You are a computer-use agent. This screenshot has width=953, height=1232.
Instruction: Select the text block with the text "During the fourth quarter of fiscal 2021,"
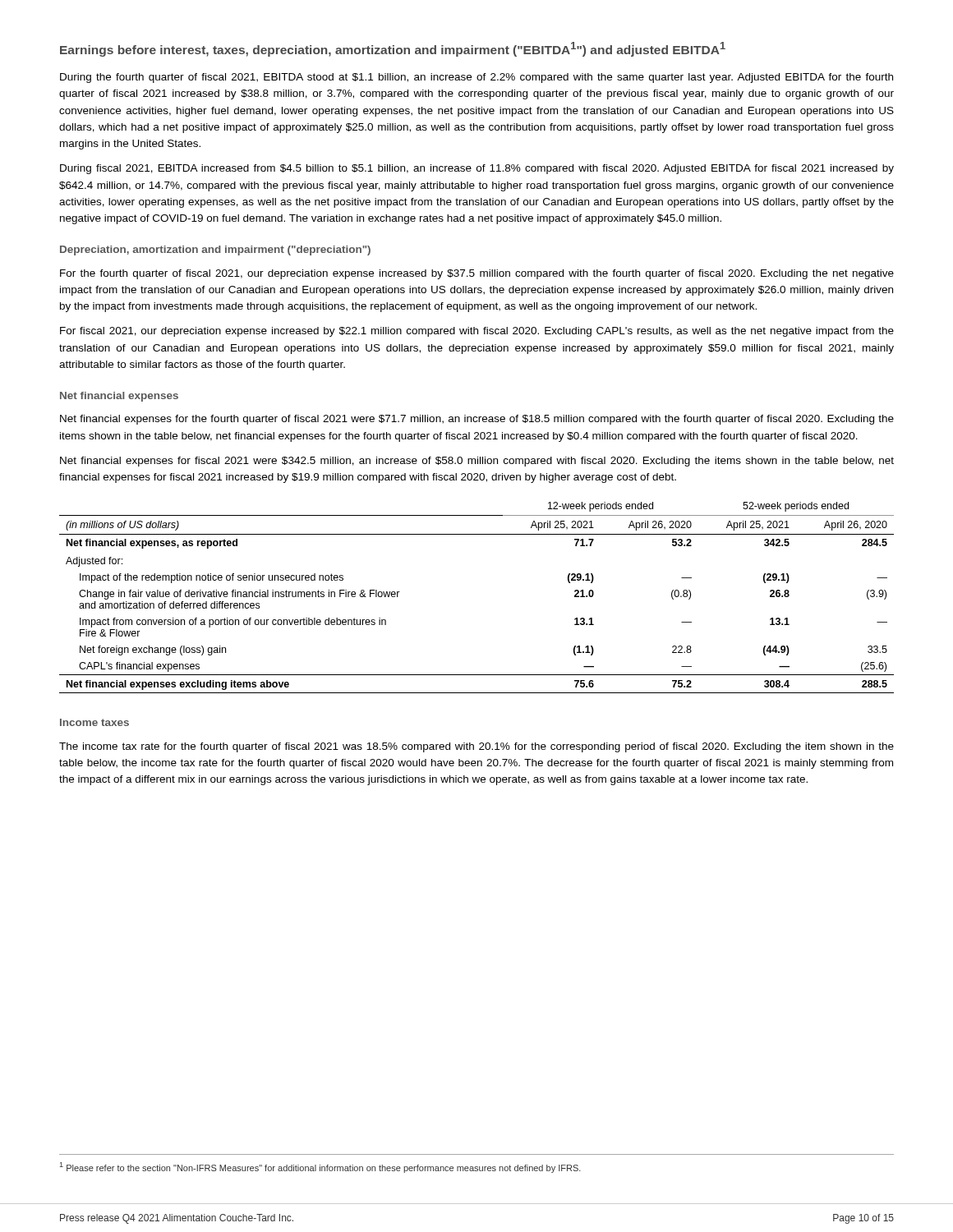coord(476,111)
